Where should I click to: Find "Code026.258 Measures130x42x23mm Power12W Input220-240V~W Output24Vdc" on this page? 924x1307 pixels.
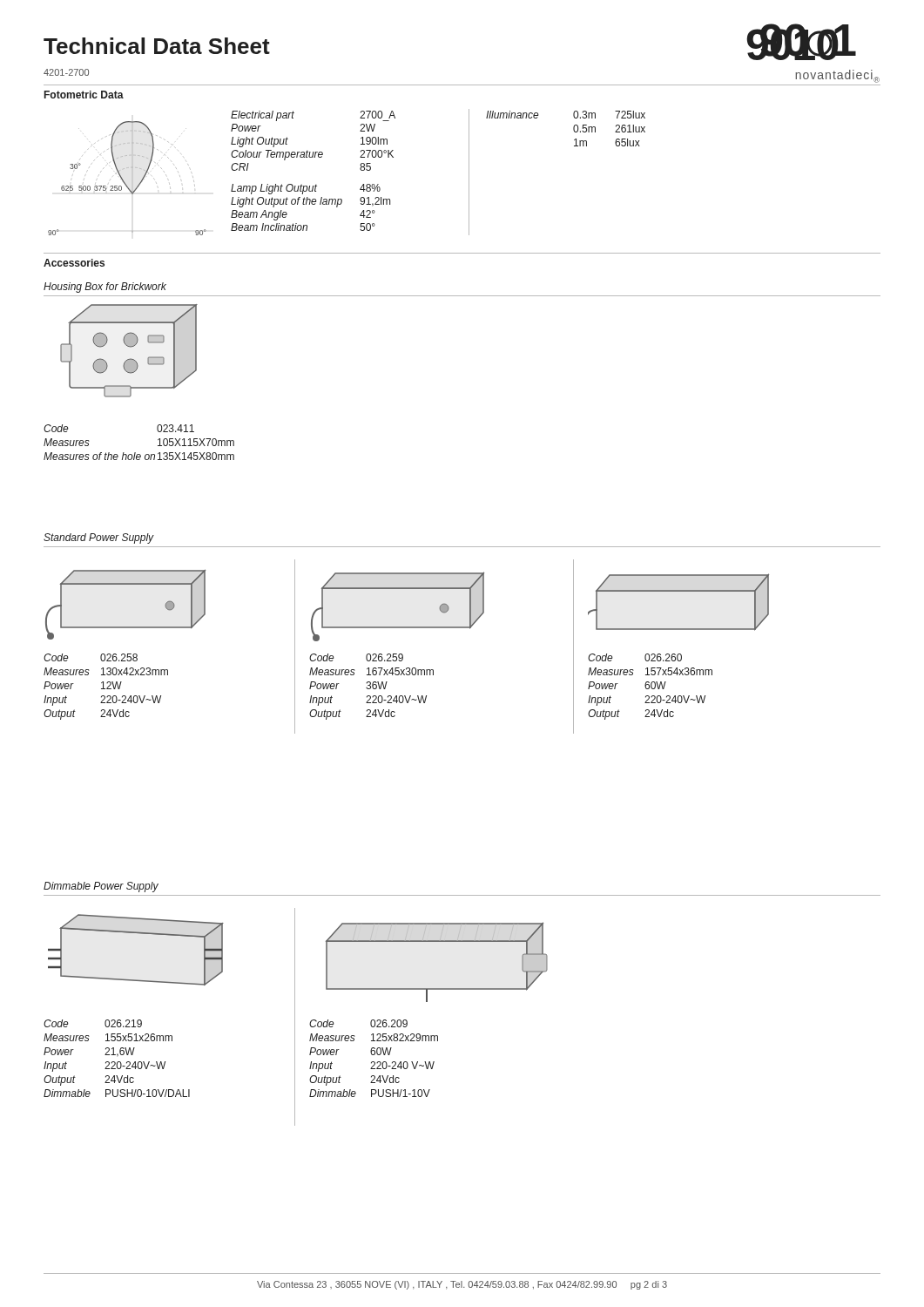pos(131,686)
